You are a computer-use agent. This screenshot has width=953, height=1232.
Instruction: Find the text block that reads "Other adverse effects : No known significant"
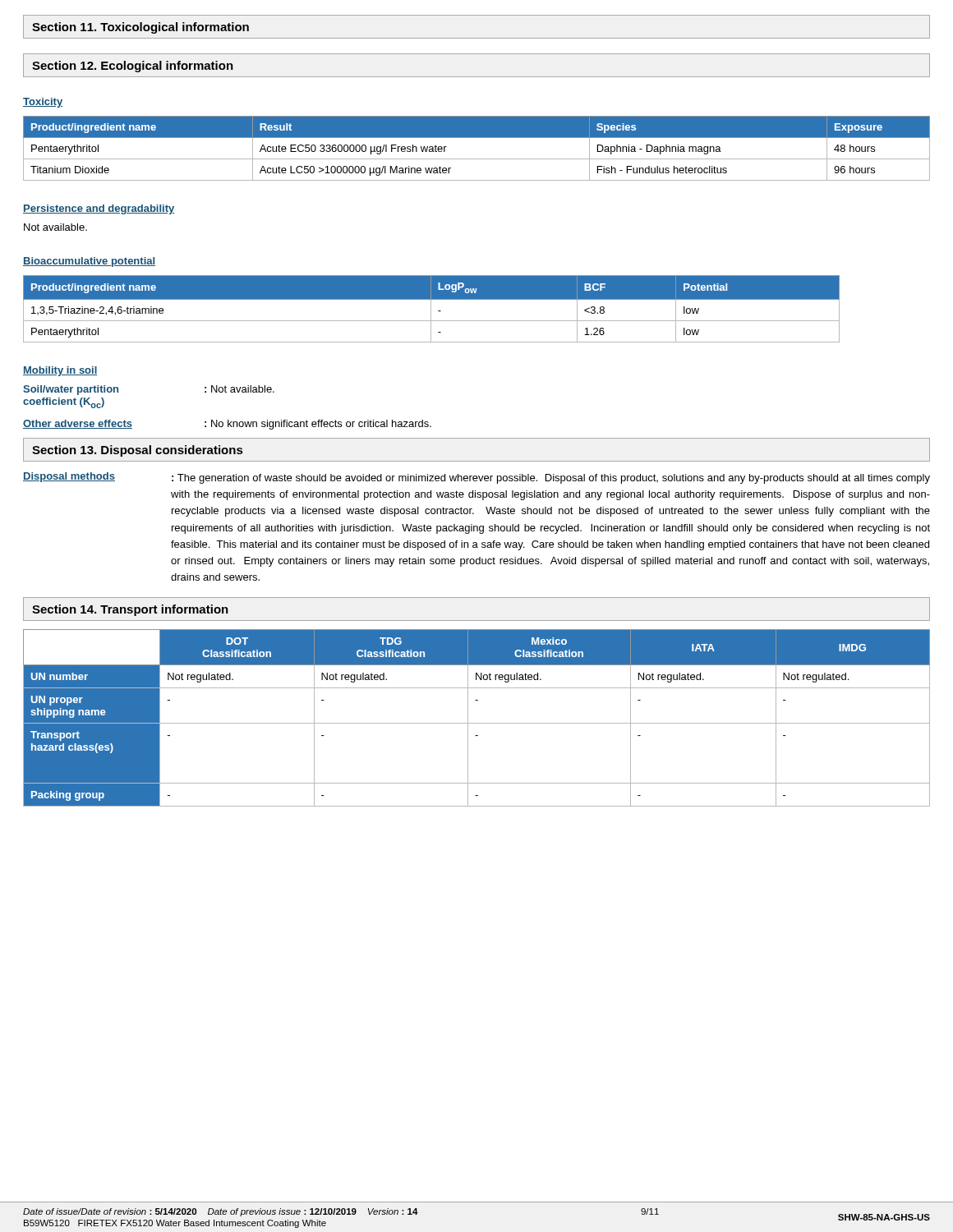tap(228, 424)
